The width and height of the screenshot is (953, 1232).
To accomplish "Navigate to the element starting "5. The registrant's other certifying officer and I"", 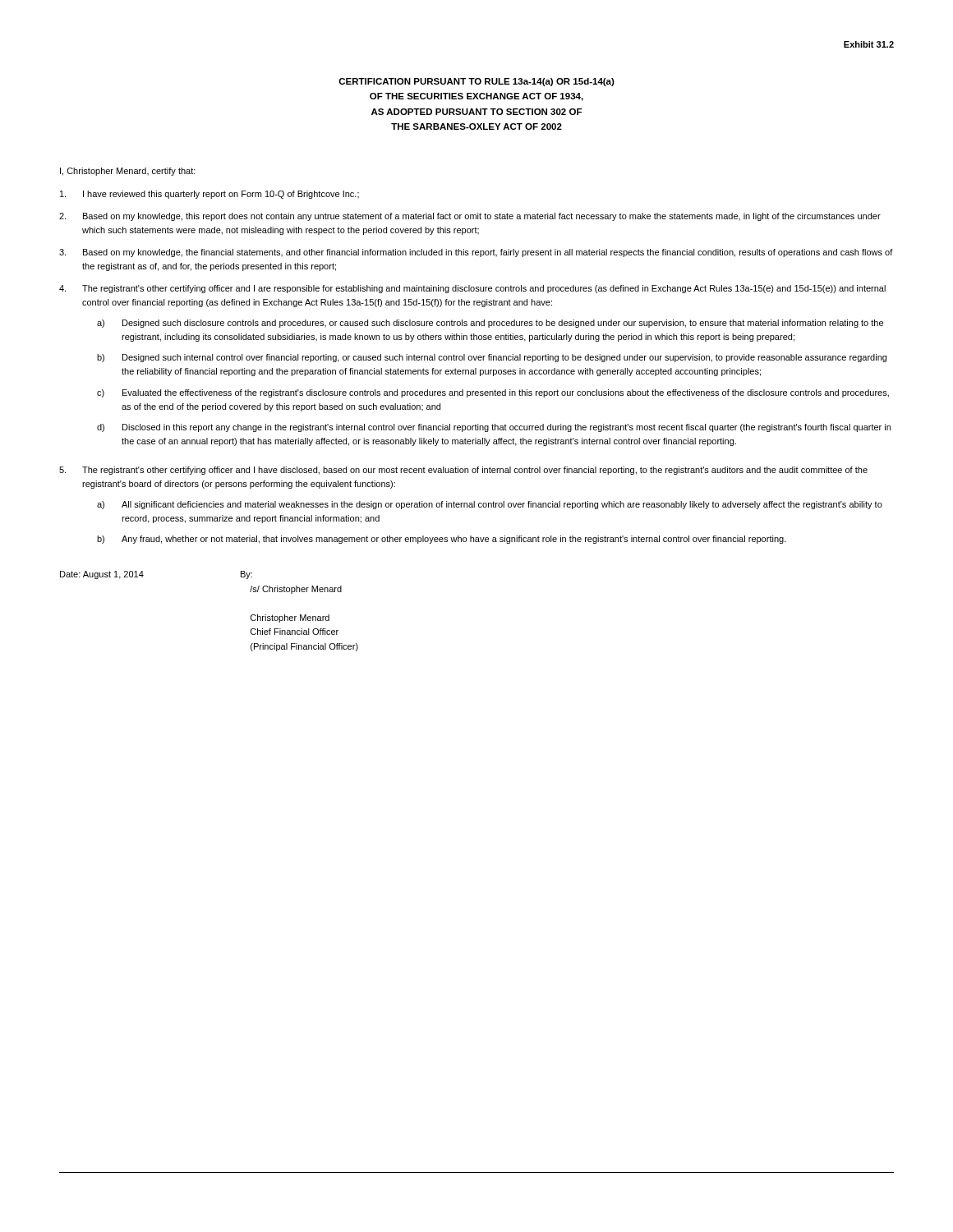I will pos(476,508).
